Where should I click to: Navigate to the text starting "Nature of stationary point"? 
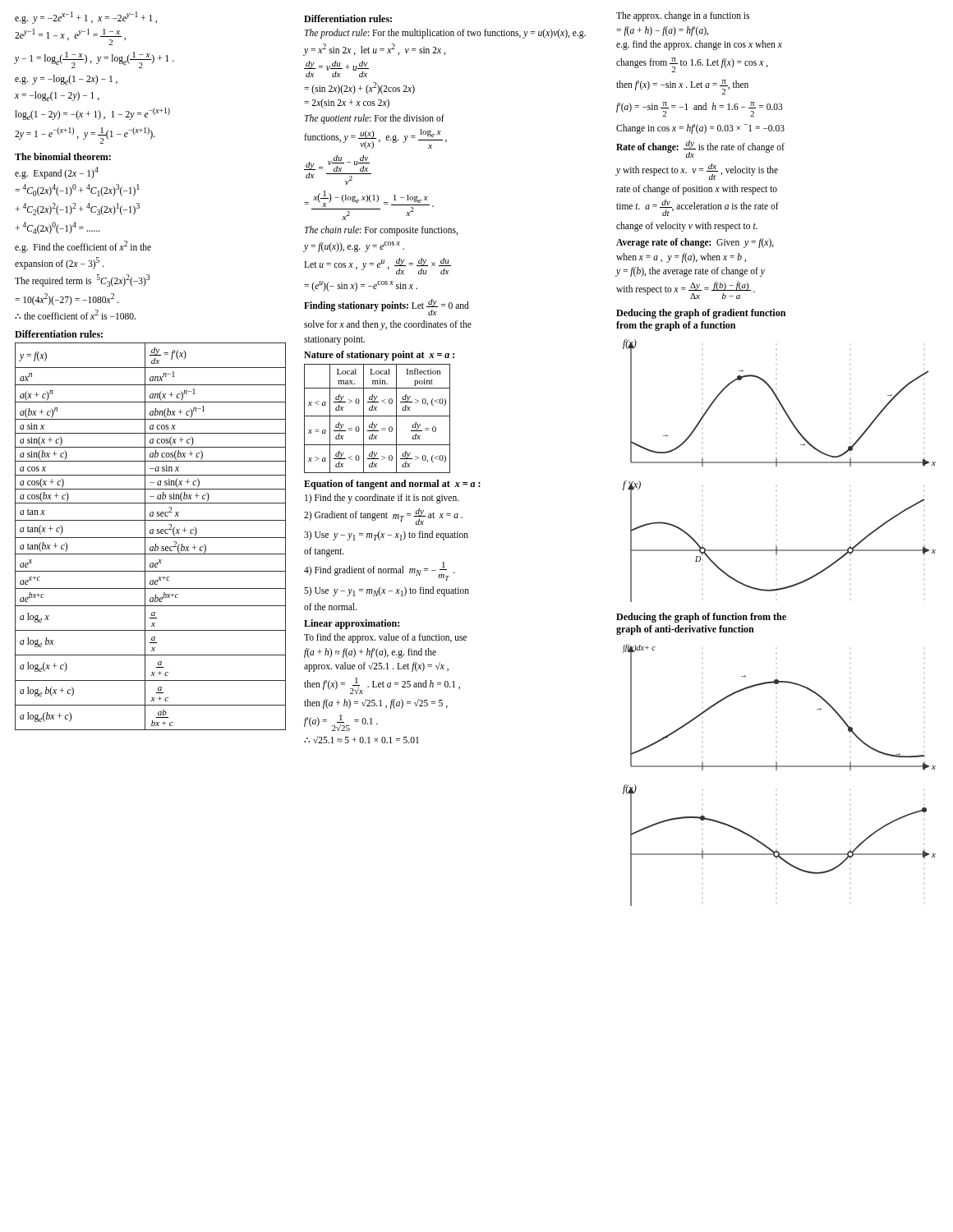pos(380,355)
